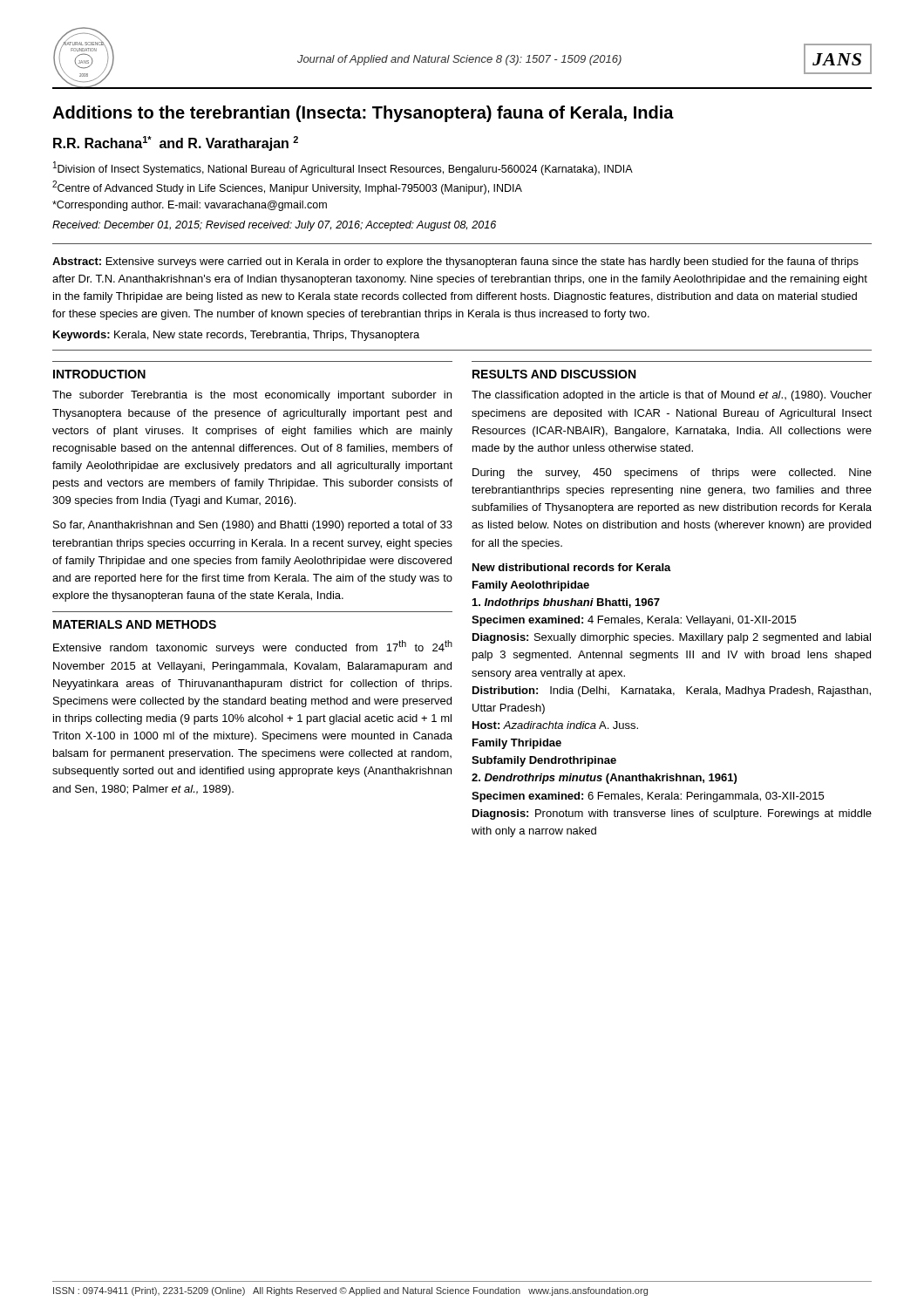Image resolution: width=924 pixels, height=1308 pixels.
Task: Find the passage starting "Abstract: Extensive surveys were carried out in"
Action: pos(460,287)
